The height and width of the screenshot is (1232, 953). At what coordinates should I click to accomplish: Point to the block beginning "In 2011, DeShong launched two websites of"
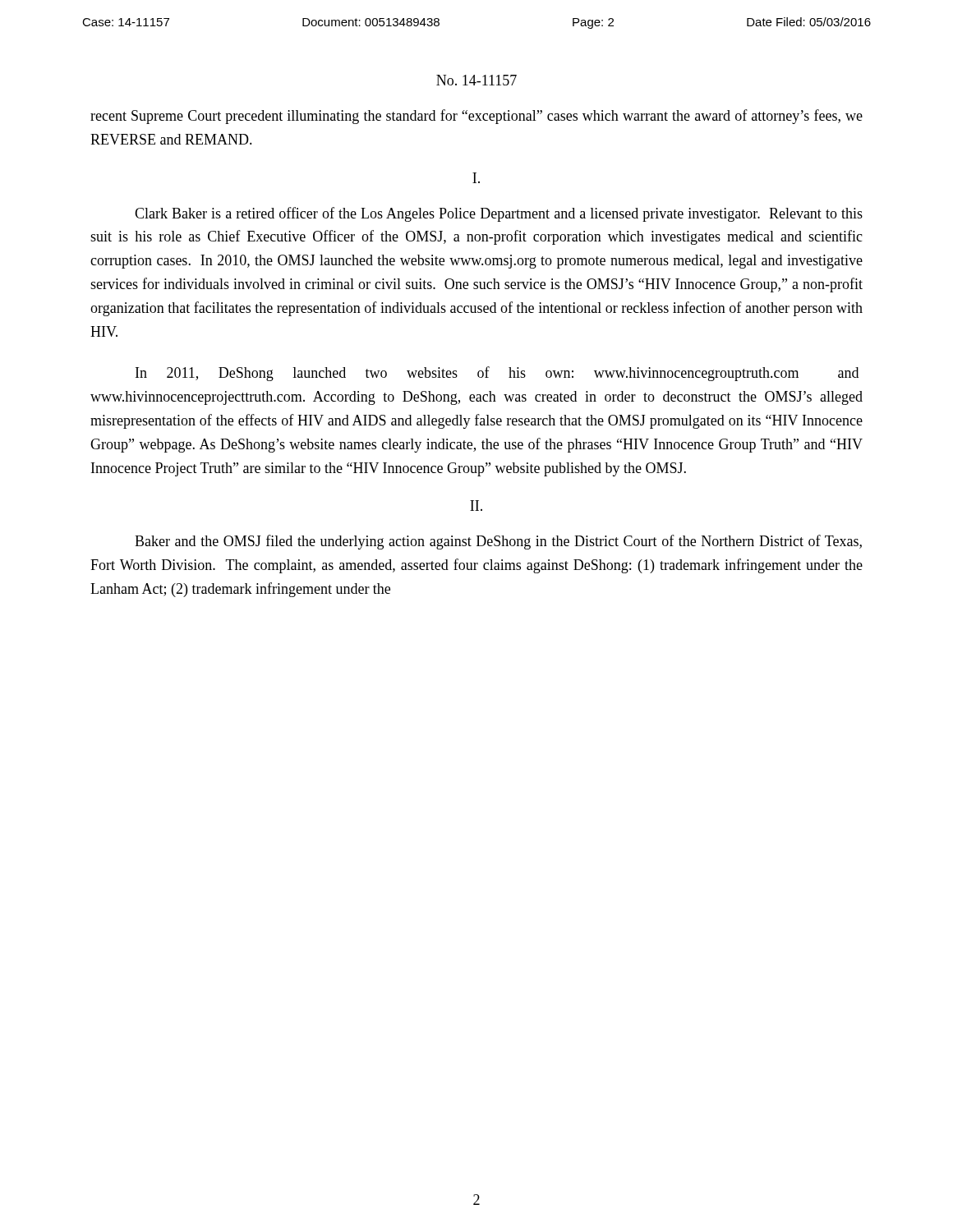[x=476, y=421]
